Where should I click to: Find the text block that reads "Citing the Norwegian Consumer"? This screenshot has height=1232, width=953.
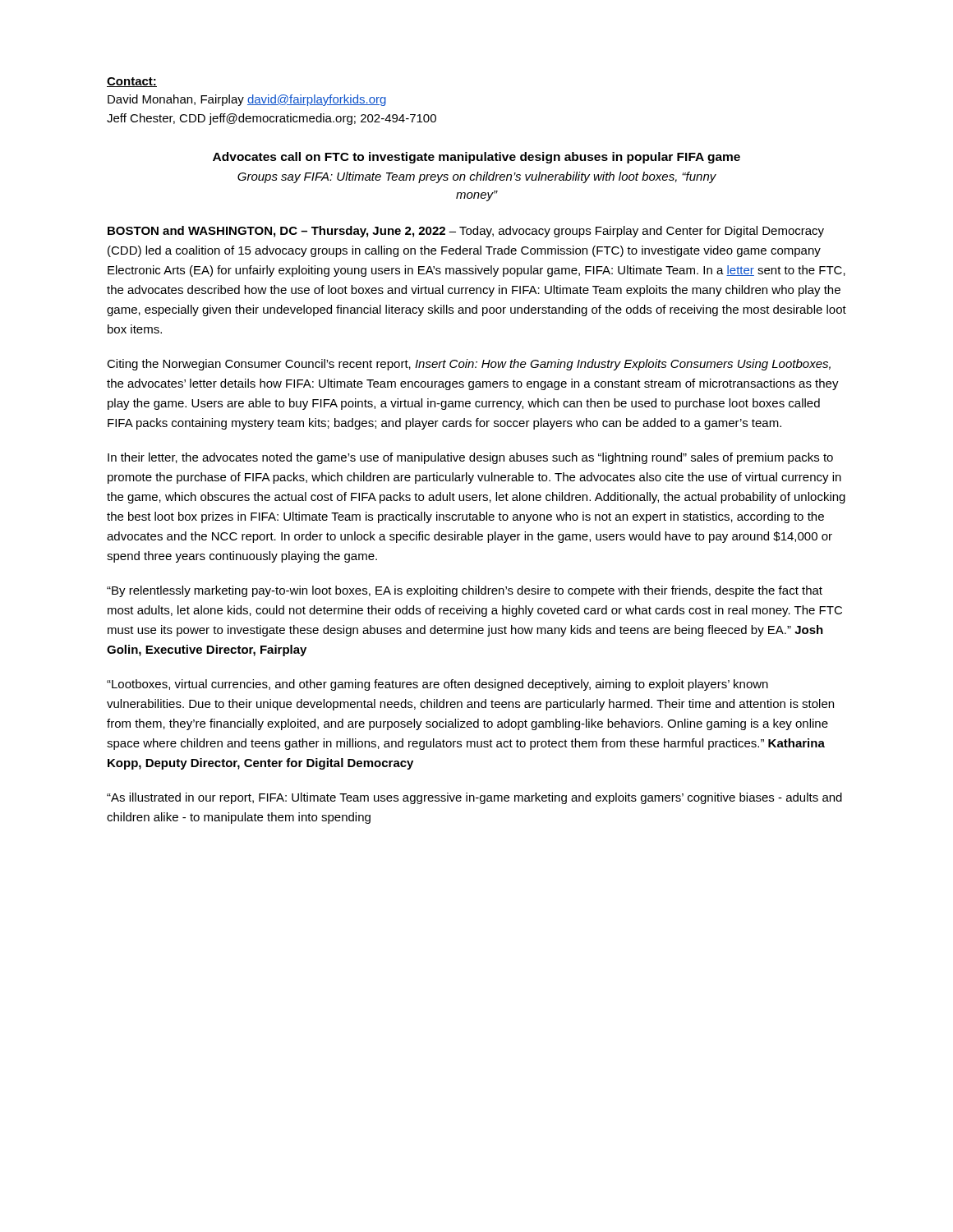click(473, 393)
